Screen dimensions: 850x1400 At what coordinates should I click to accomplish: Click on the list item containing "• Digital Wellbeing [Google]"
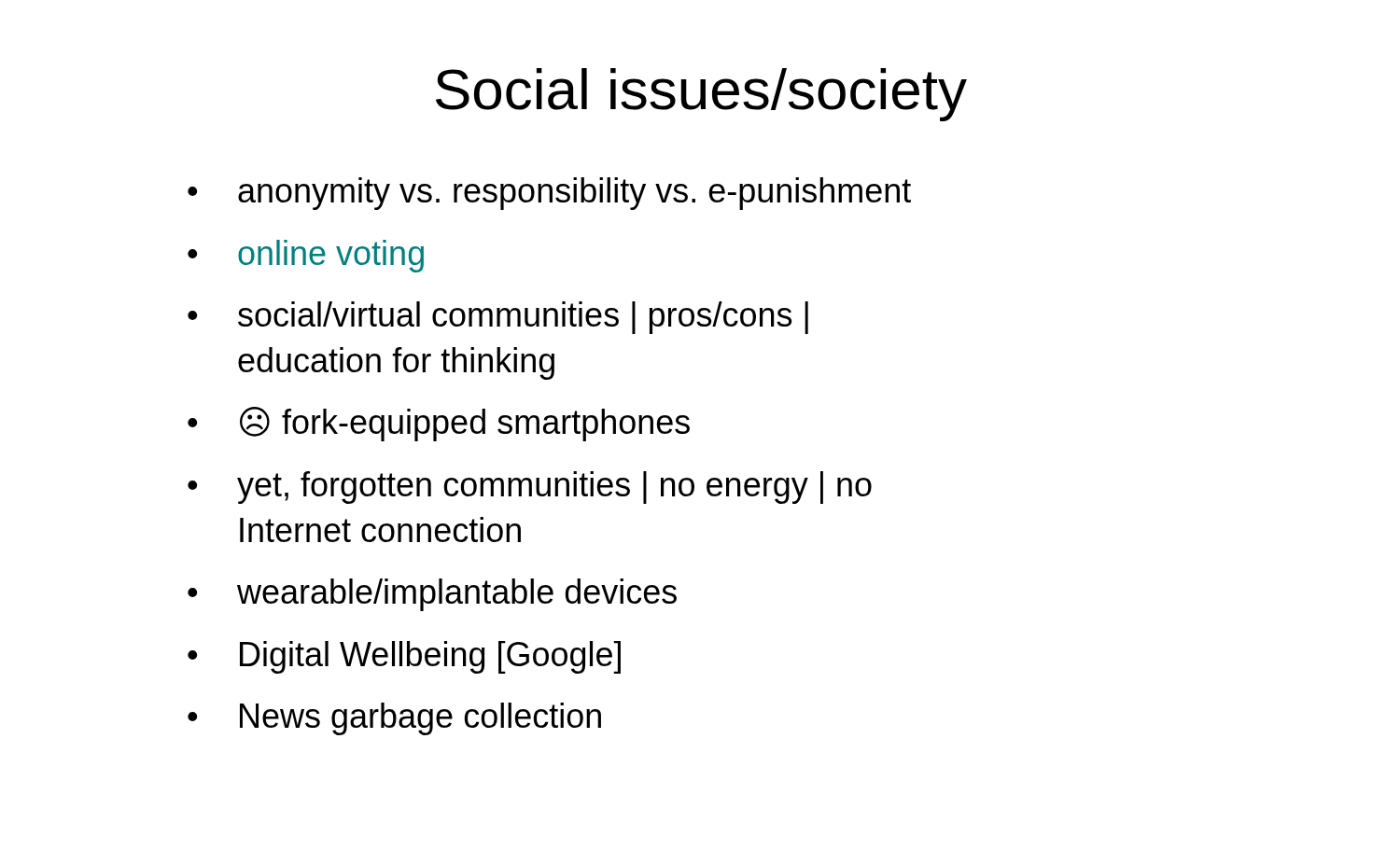click(404, 657)
